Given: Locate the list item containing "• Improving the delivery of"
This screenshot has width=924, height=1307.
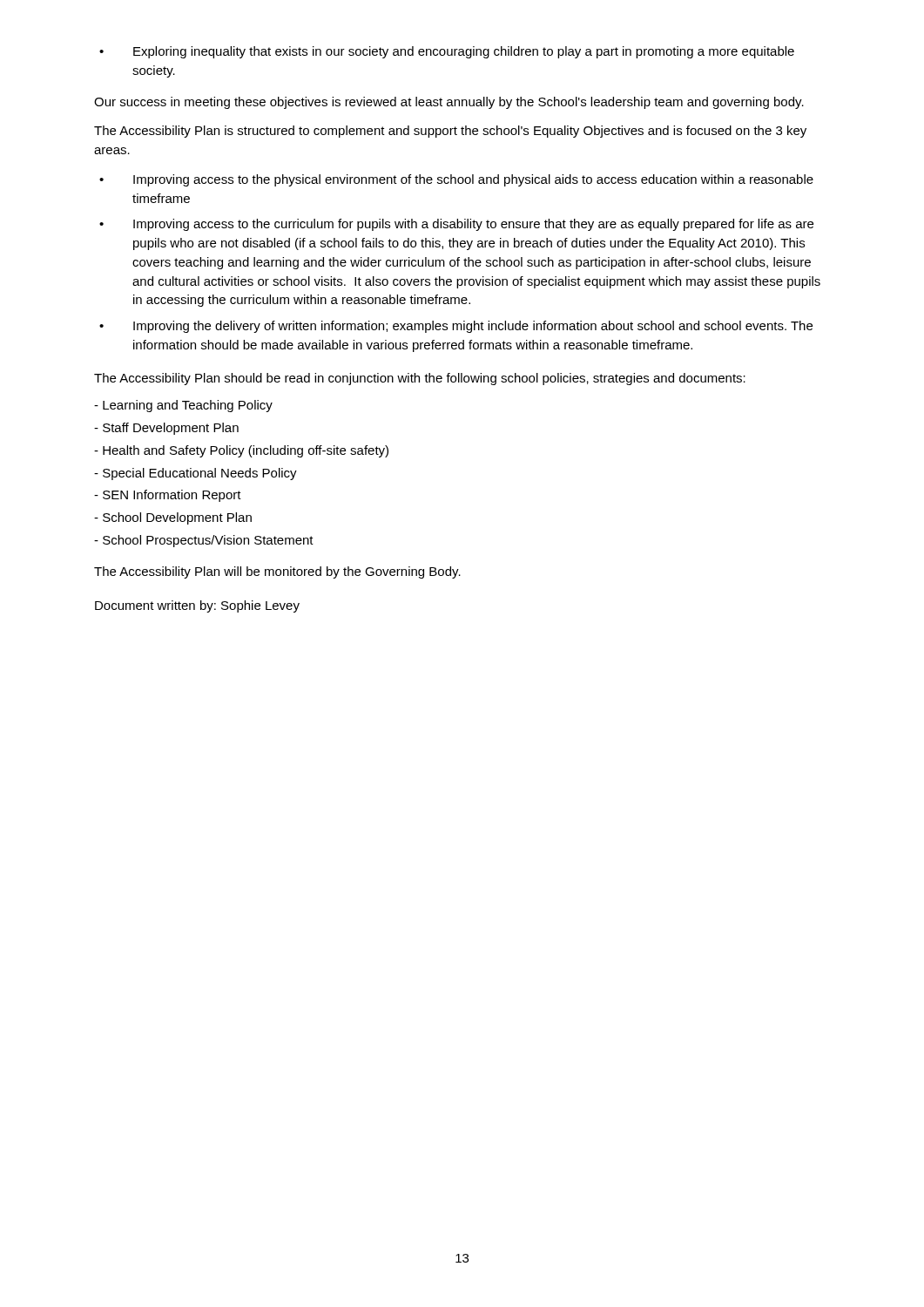Looking at the screenshot, I should [462, 335].
